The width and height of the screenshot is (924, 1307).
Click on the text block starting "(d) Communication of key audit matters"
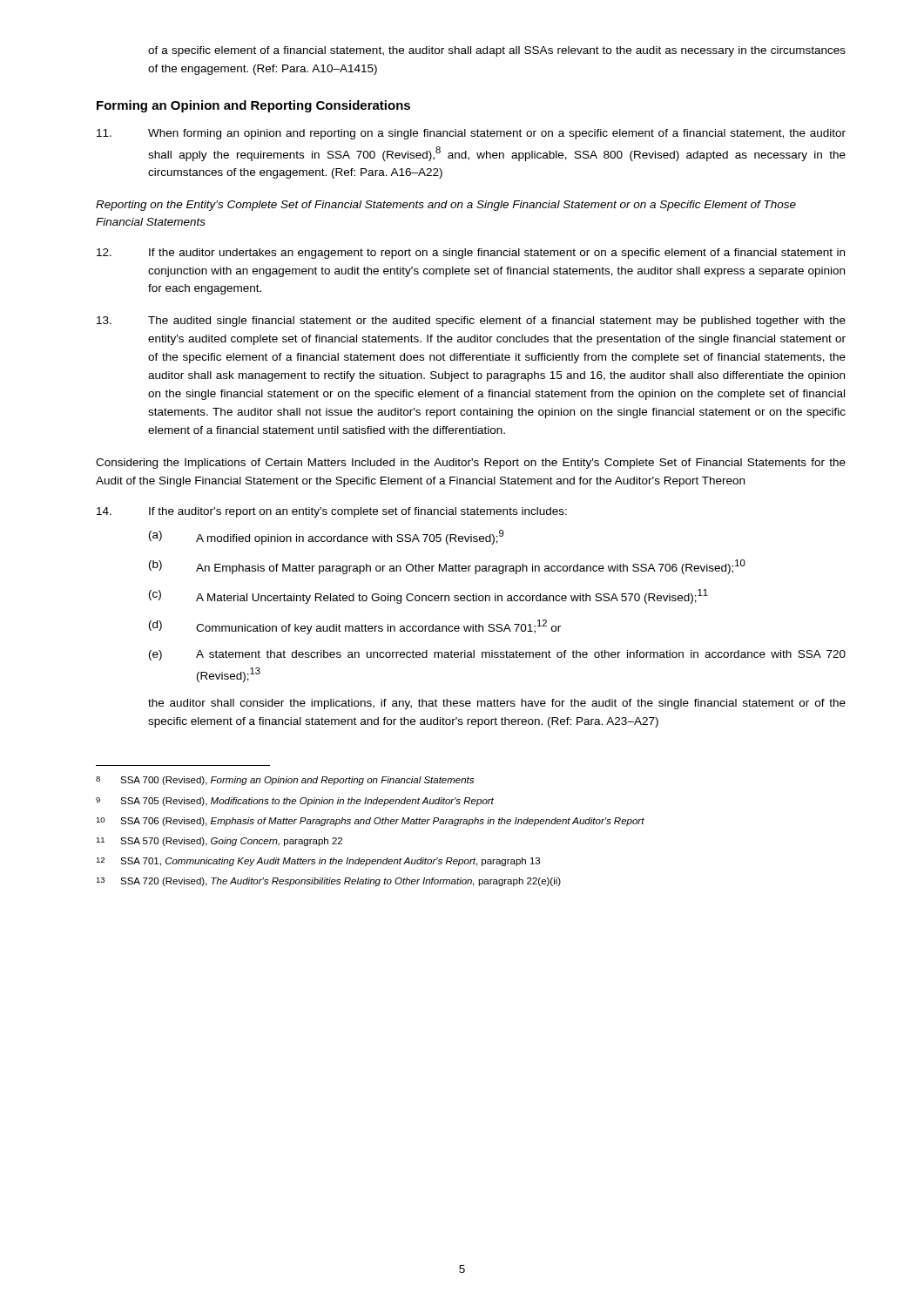point(497,627)
